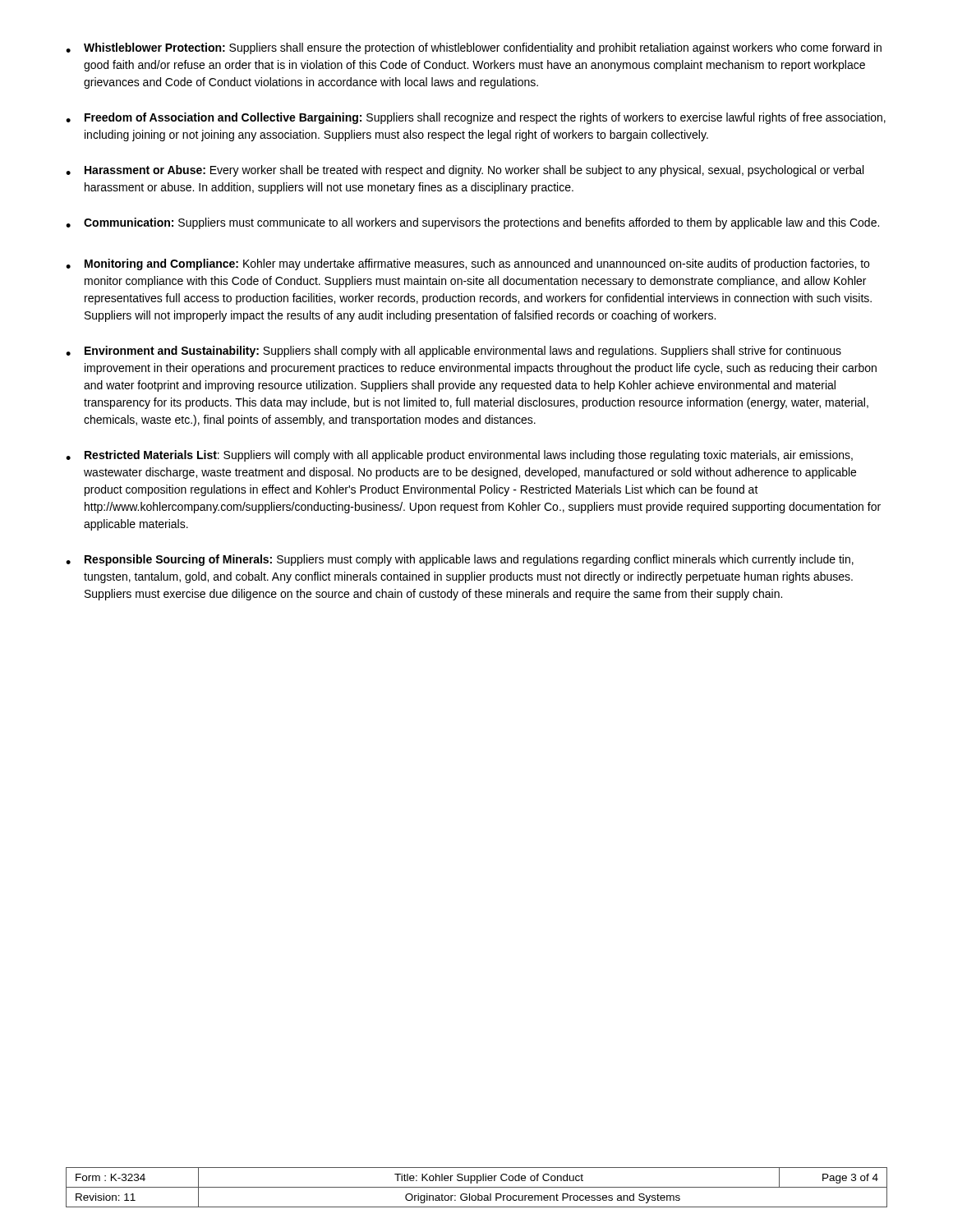Click on the text starting "• Whistleblower Protection: Suppliers shall ensure"
Image resolution: width=953 pixels, height=1232 pixels.
pos(476,65)
